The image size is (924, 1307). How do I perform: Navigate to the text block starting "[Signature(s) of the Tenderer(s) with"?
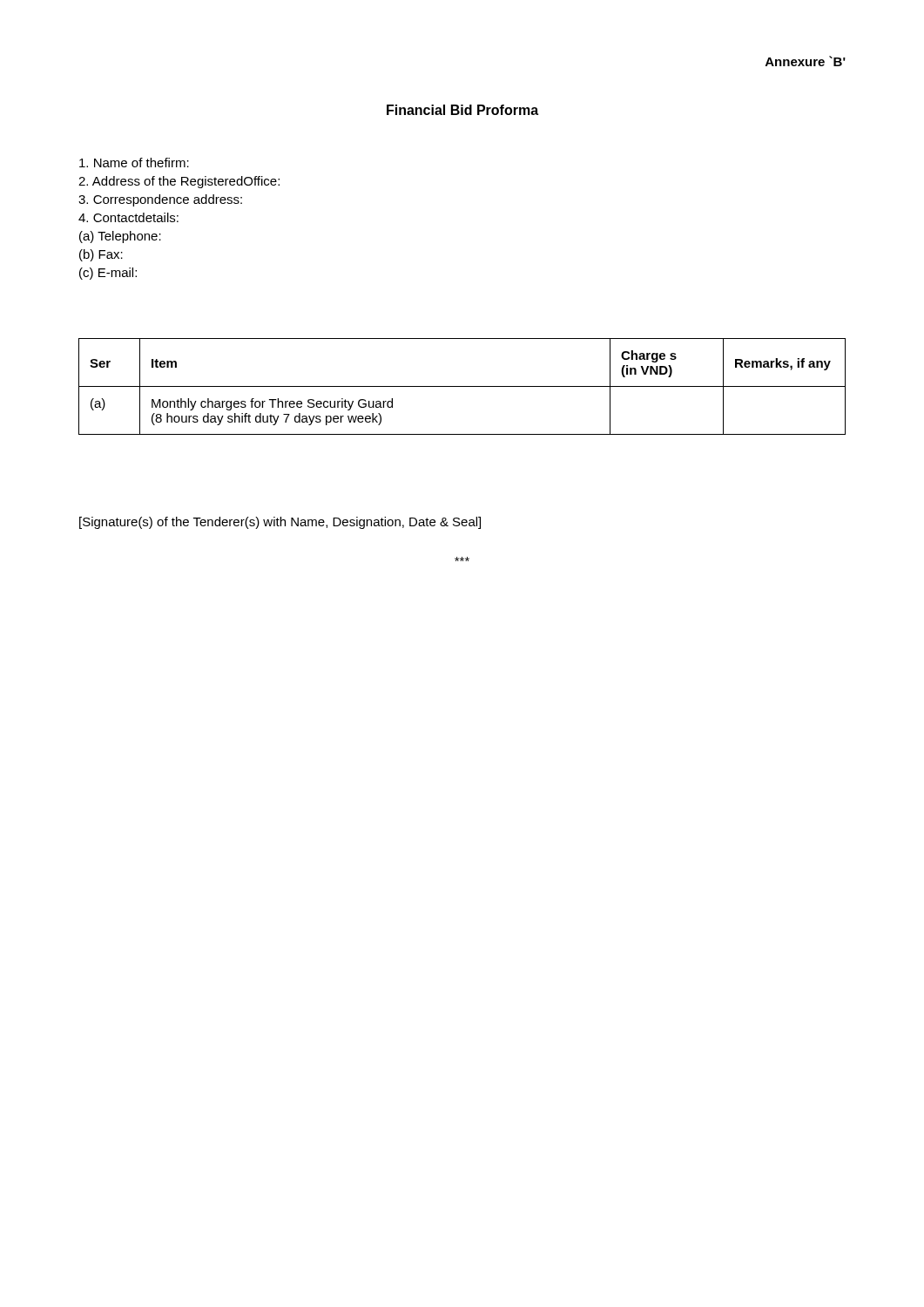(x=280, y=521)
